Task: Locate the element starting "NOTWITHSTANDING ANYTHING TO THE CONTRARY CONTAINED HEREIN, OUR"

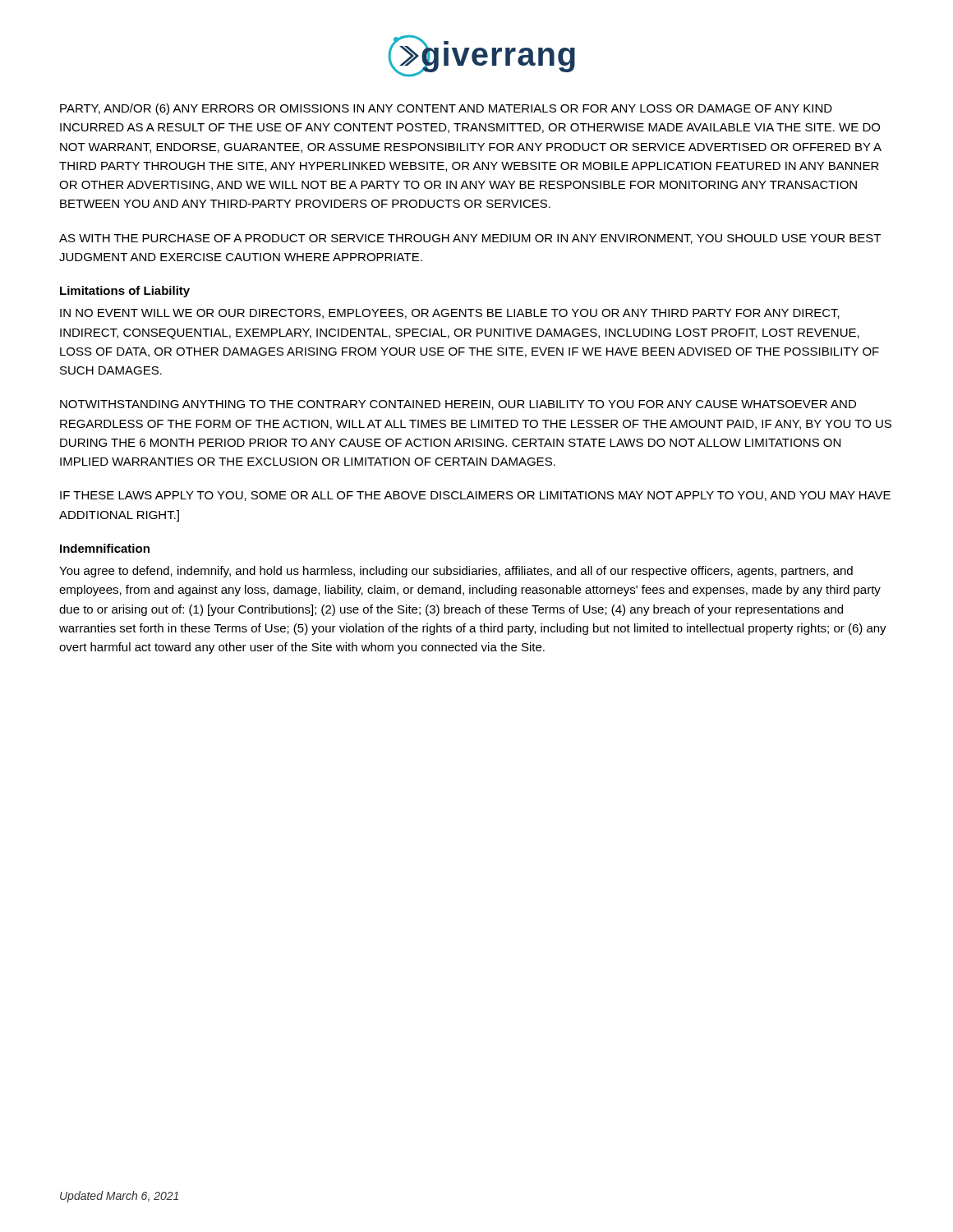Action: 476,433
